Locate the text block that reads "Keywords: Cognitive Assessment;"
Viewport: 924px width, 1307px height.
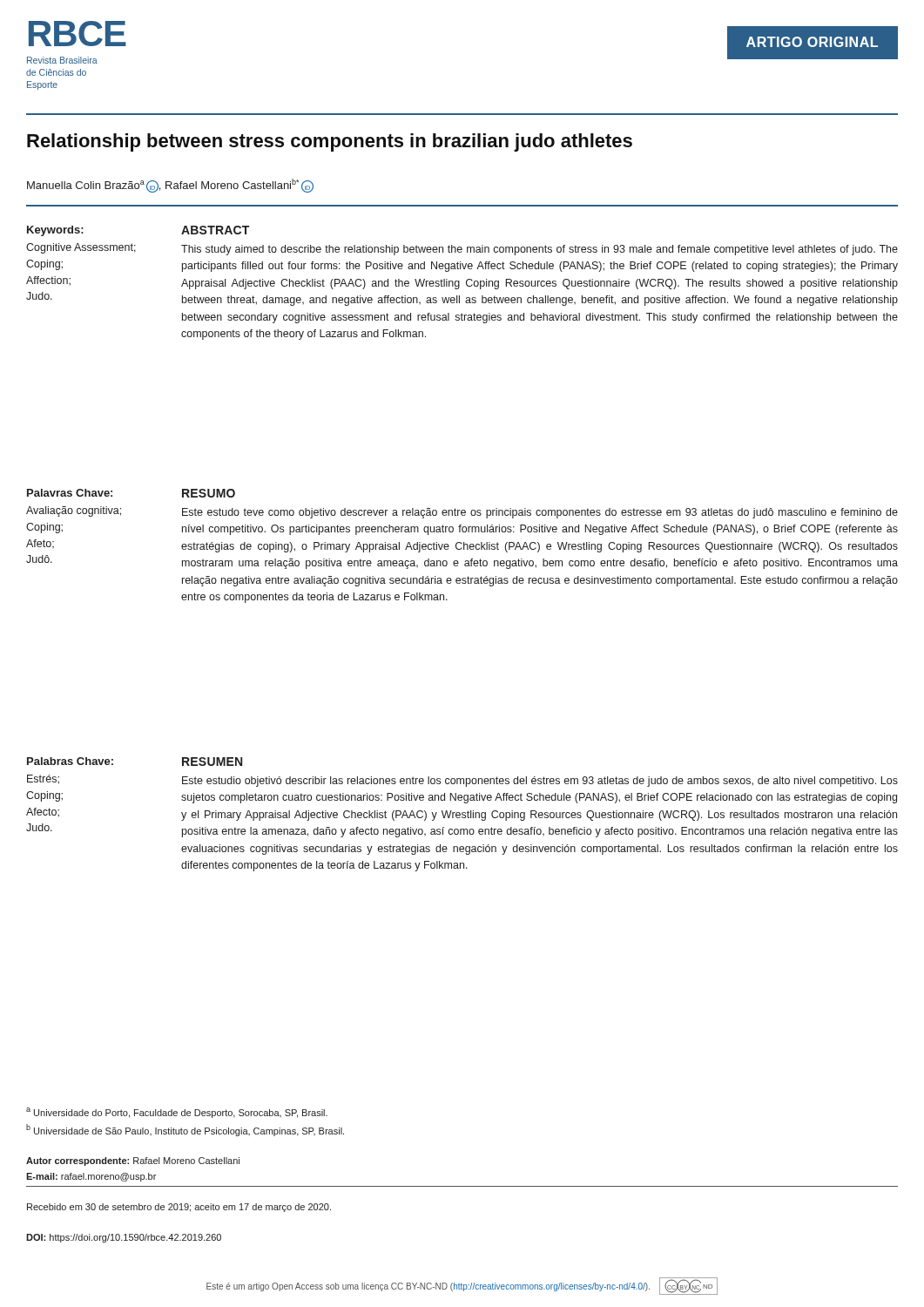point(462,283)
